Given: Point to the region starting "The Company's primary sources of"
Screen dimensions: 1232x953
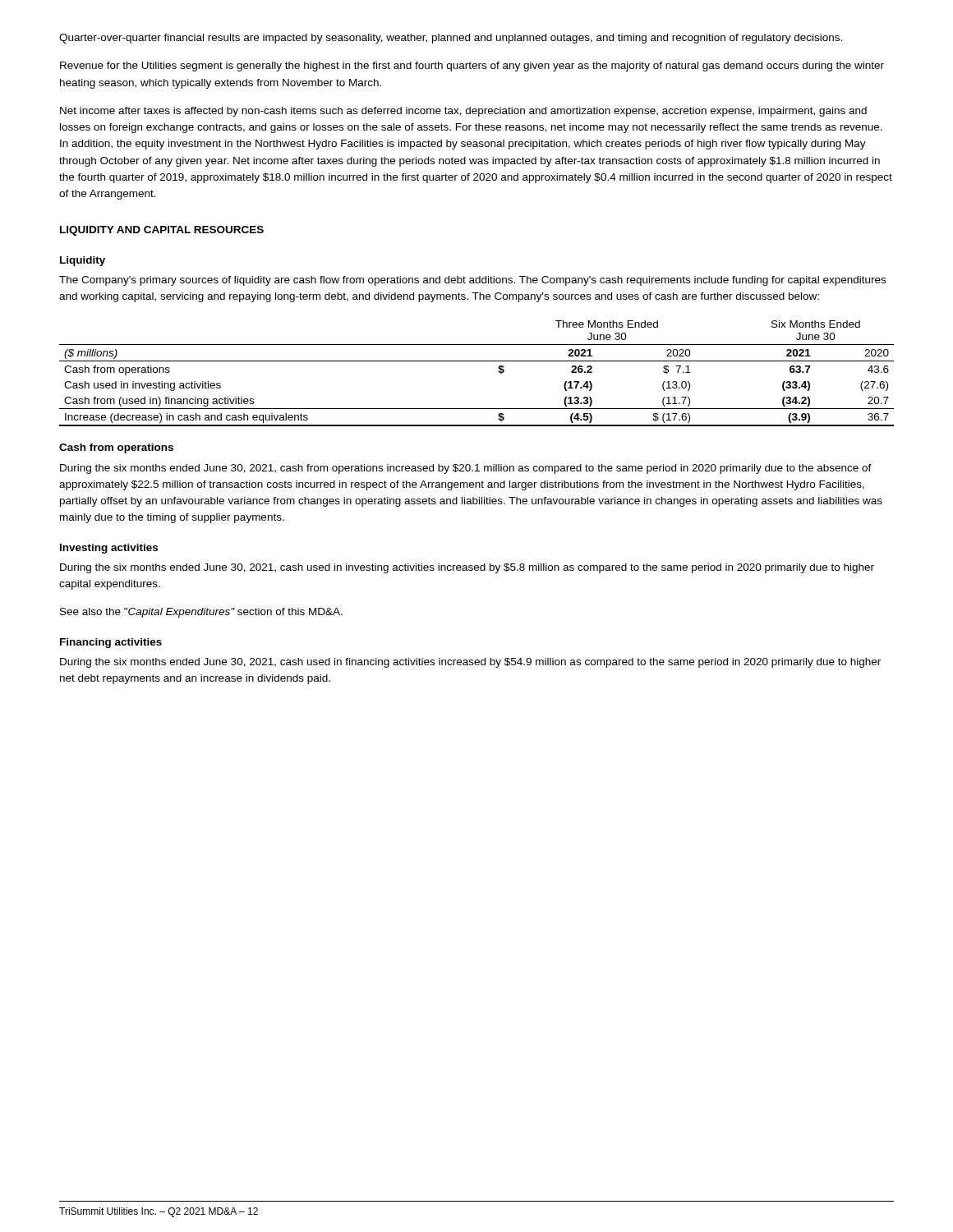Looking at the screenshot, I should [x=476, y=288].
